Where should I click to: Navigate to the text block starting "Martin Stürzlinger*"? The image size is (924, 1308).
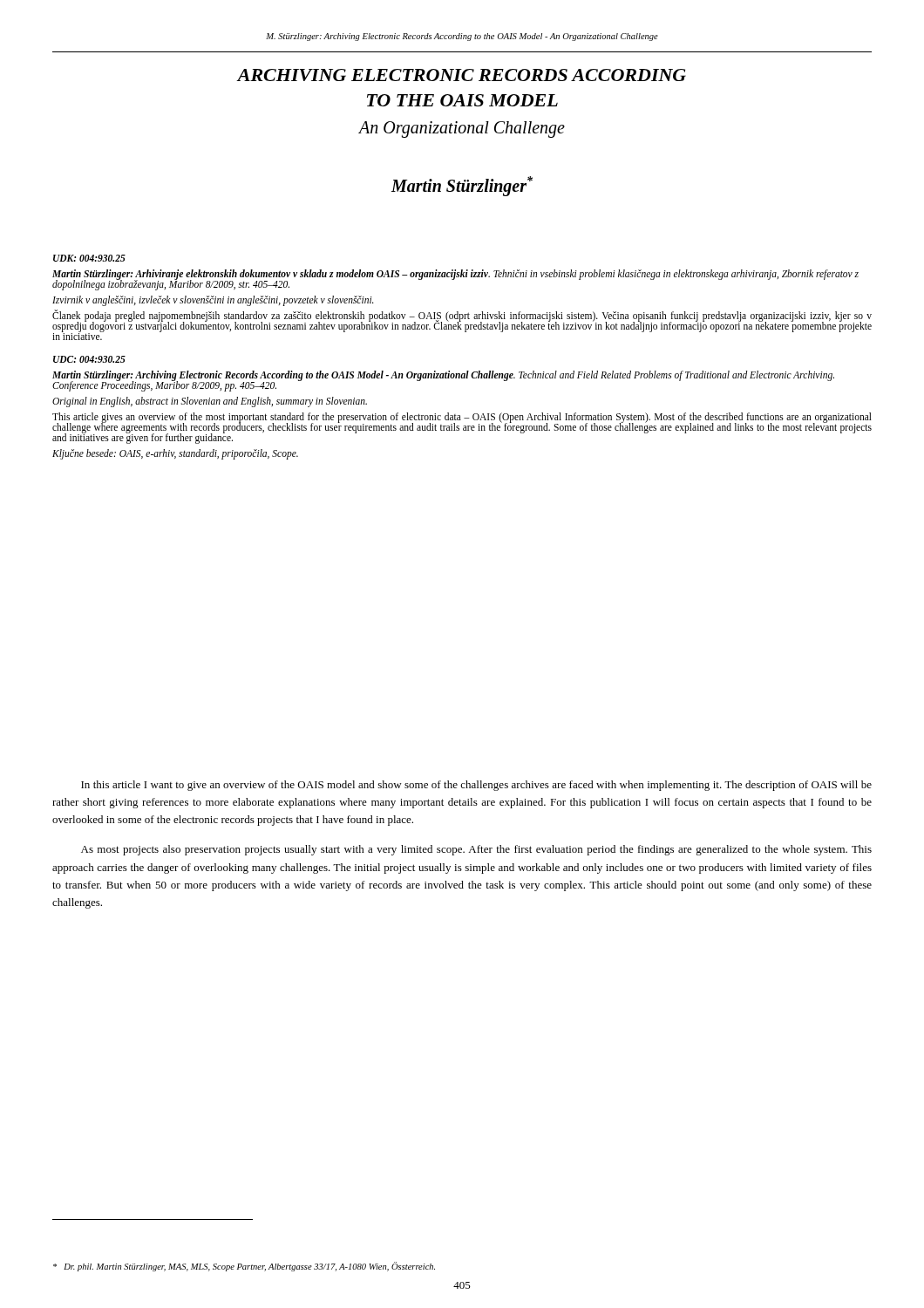[462, 185]
